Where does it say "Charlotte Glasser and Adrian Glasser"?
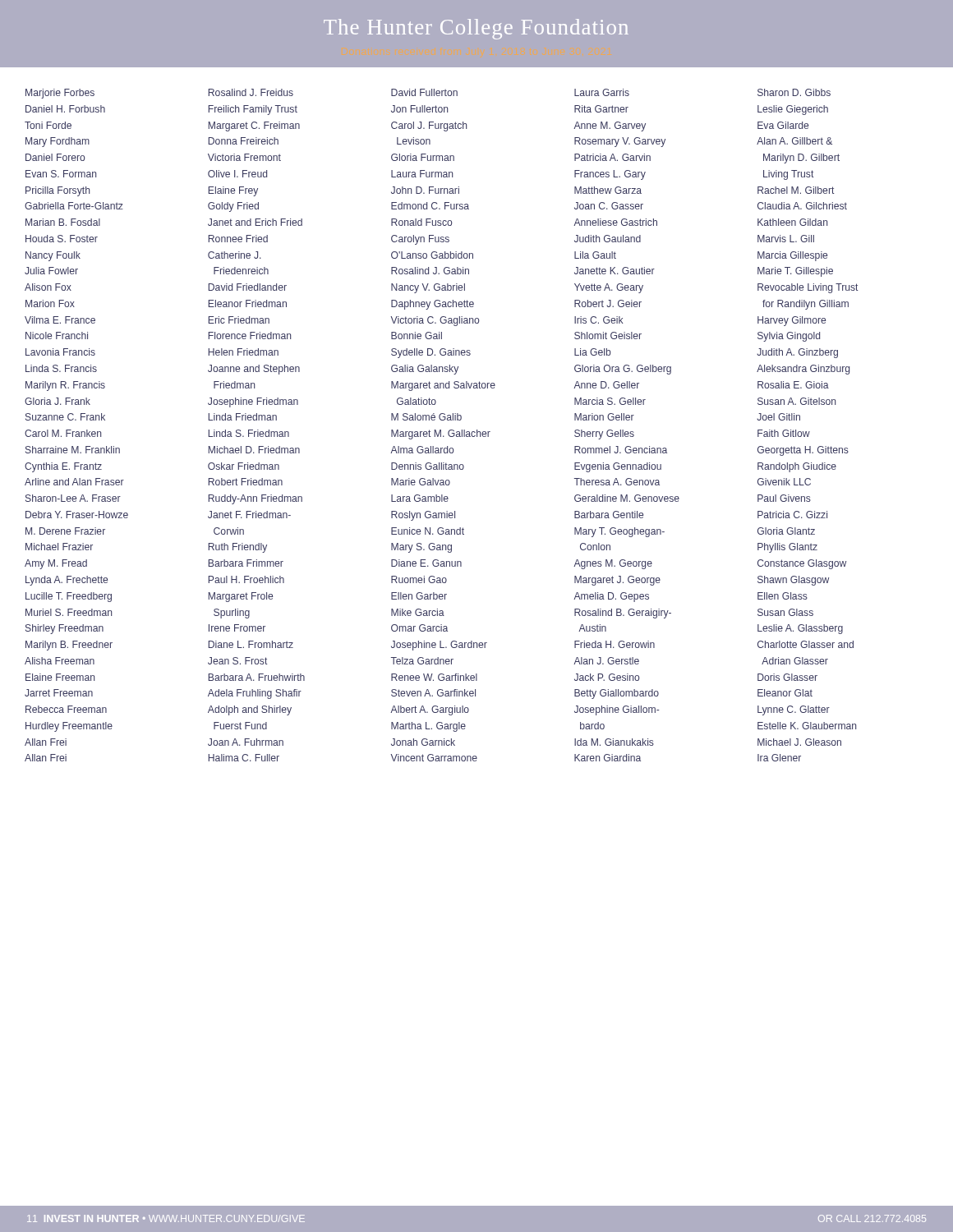Screen dimensions: 1232x953 (805, 653)
